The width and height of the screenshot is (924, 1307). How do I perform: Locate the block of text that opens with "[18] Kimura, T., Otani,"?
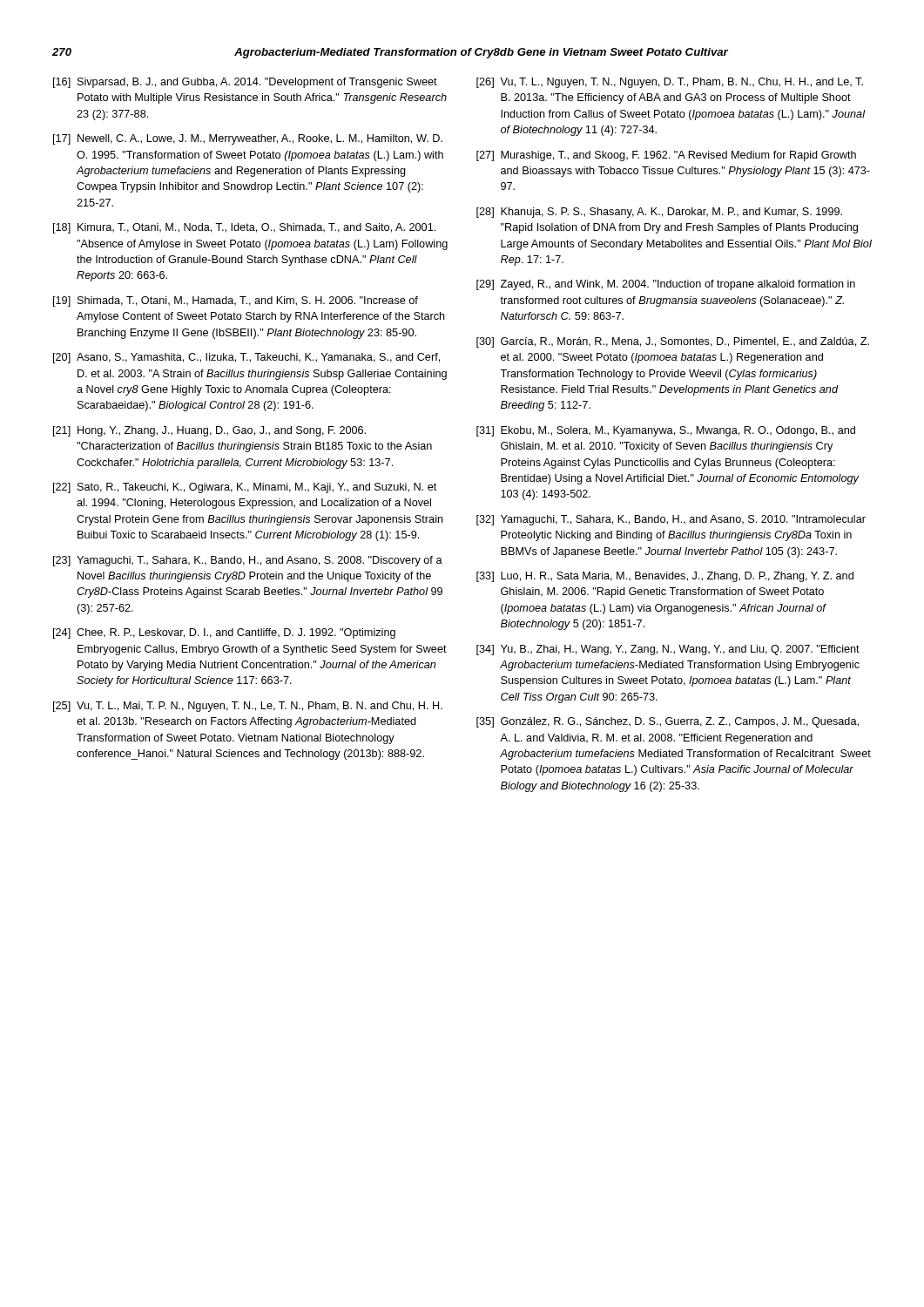[250, 252]
